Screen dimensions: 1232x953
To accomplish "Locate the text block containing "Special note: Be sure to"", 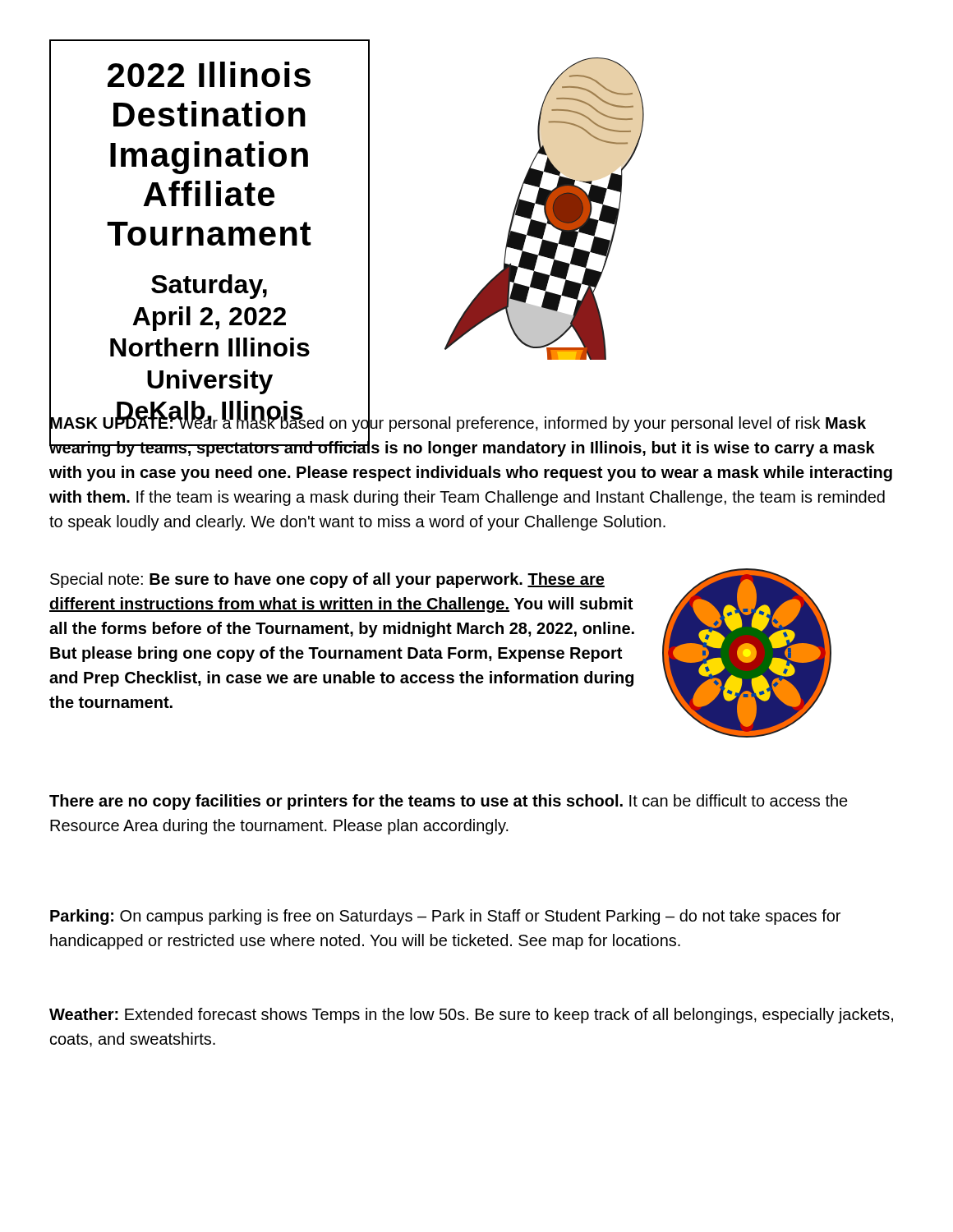I will click(x=342, y=641).
